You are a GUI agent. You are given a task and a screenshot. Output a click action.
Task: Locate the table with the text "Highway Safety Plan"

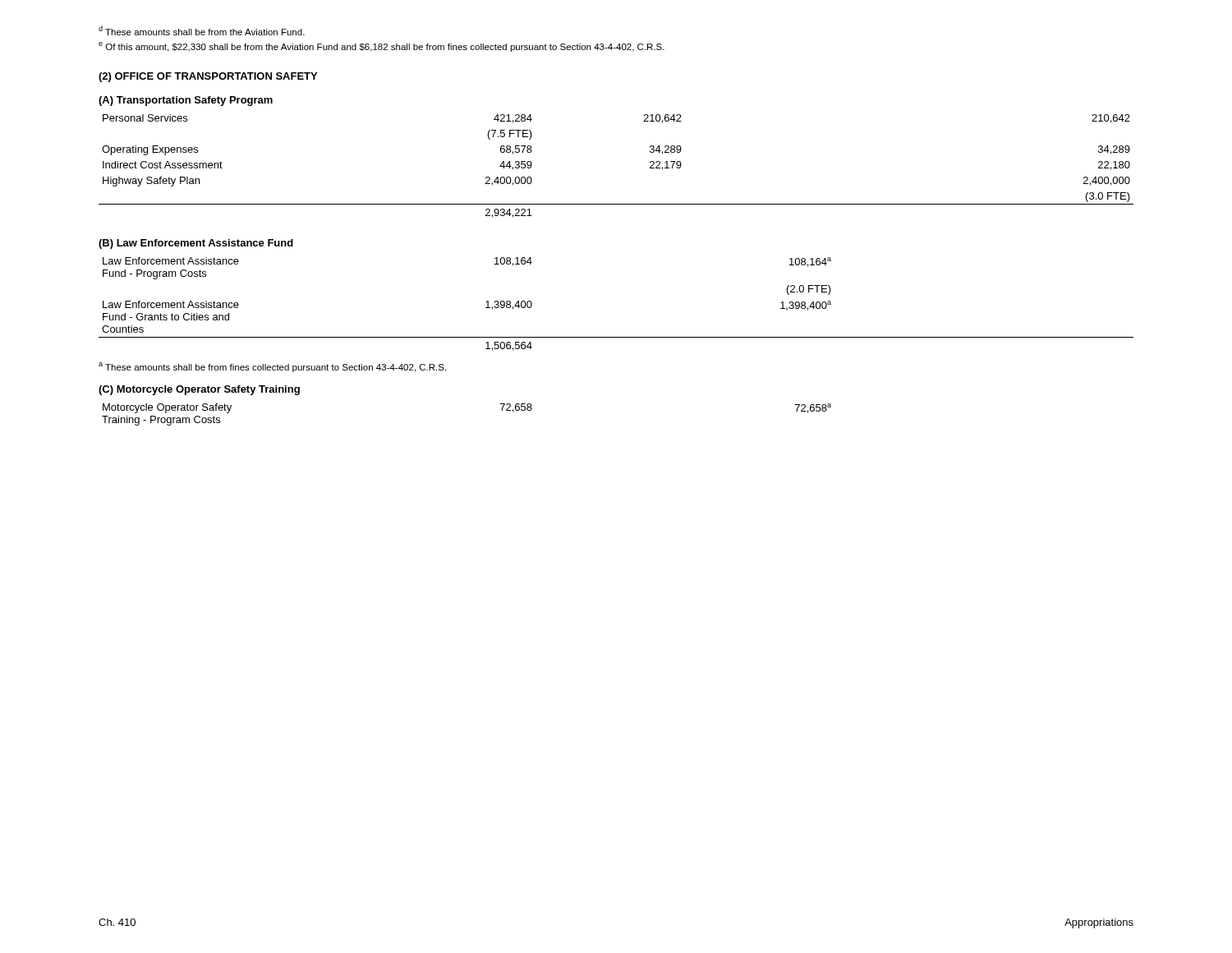(x=616, y=165)
